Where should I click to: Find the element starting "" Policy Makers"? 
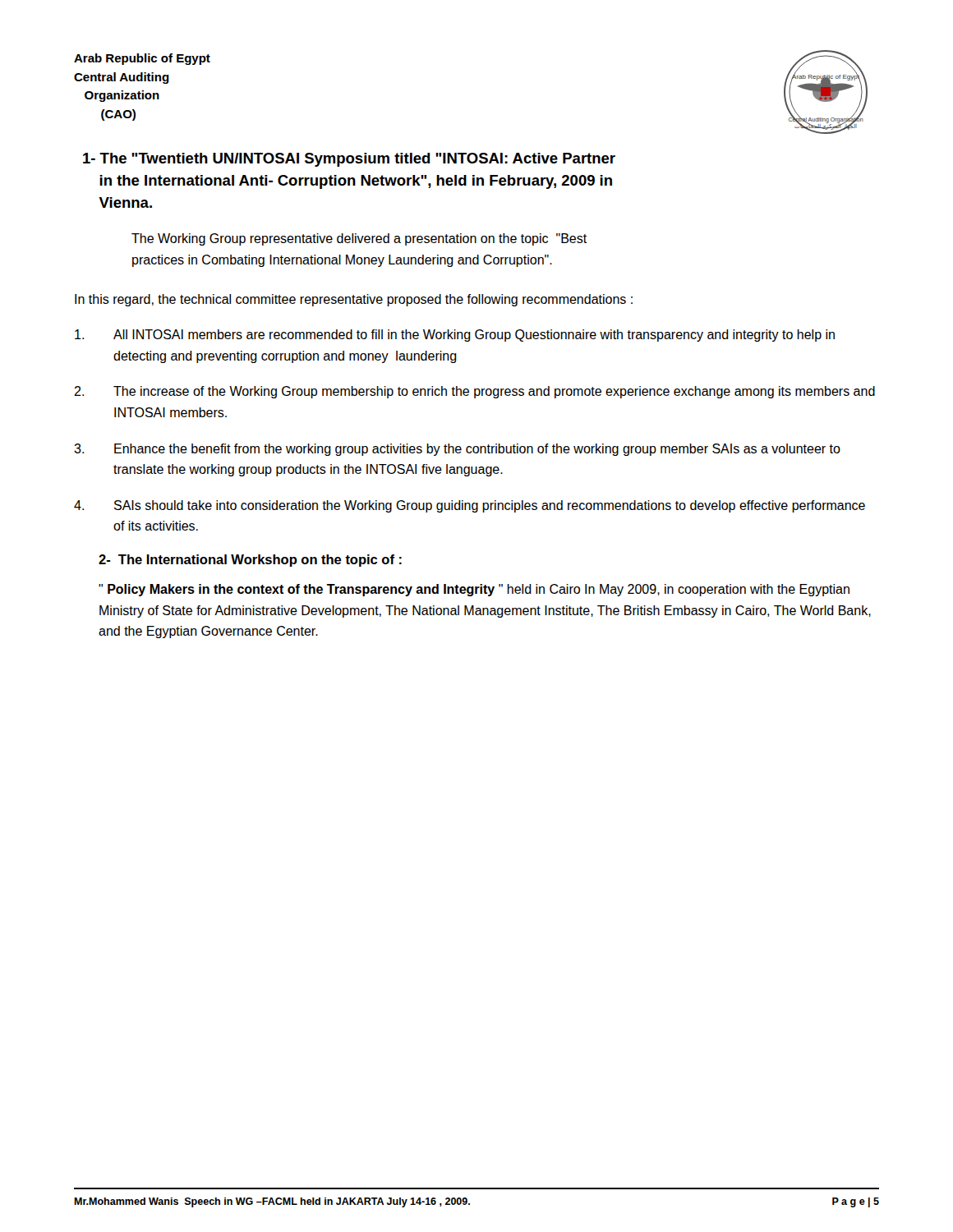485,610
